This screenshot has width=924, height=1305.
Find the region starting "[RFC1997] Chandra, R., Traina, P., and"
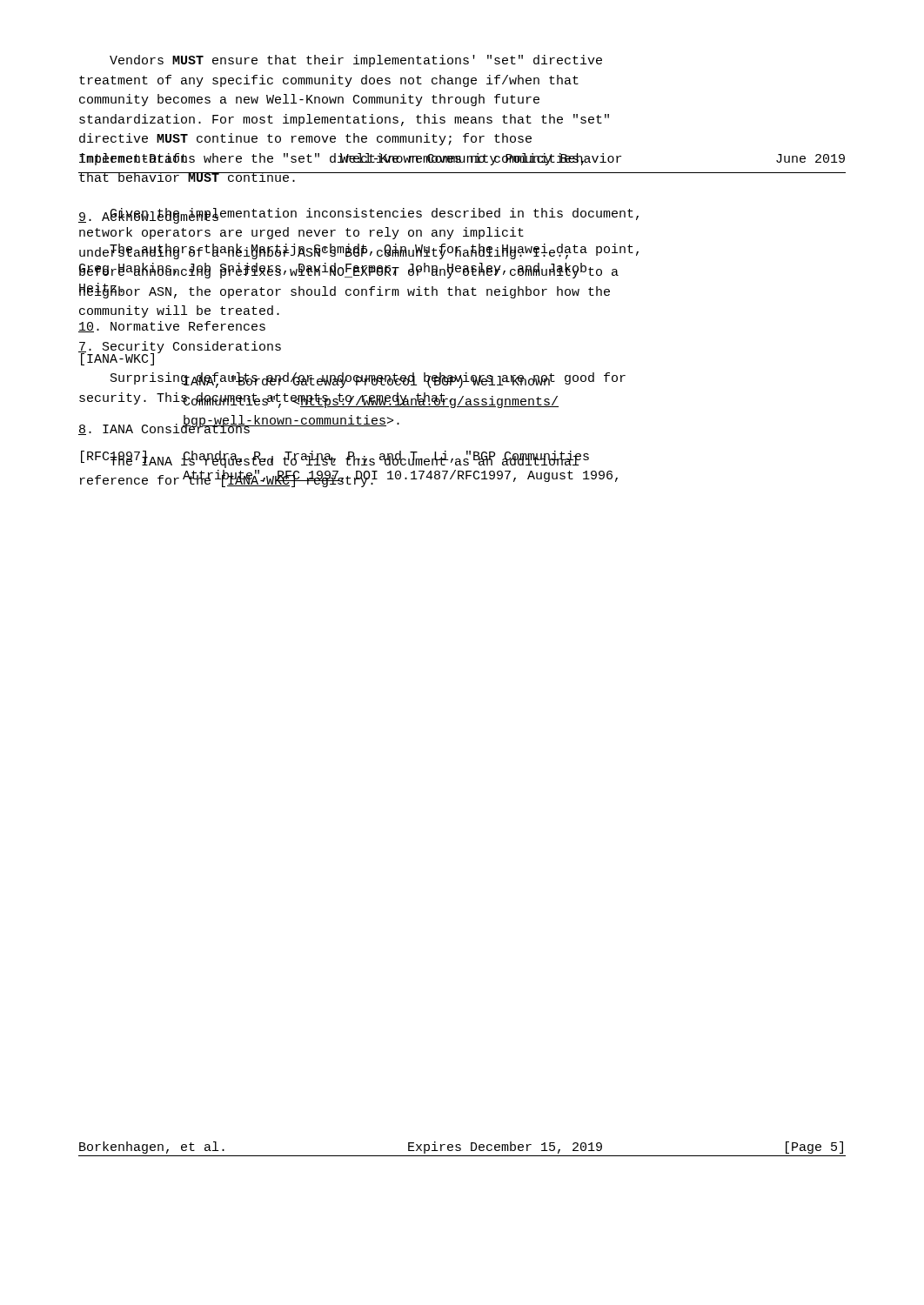[x=462, y=467]
